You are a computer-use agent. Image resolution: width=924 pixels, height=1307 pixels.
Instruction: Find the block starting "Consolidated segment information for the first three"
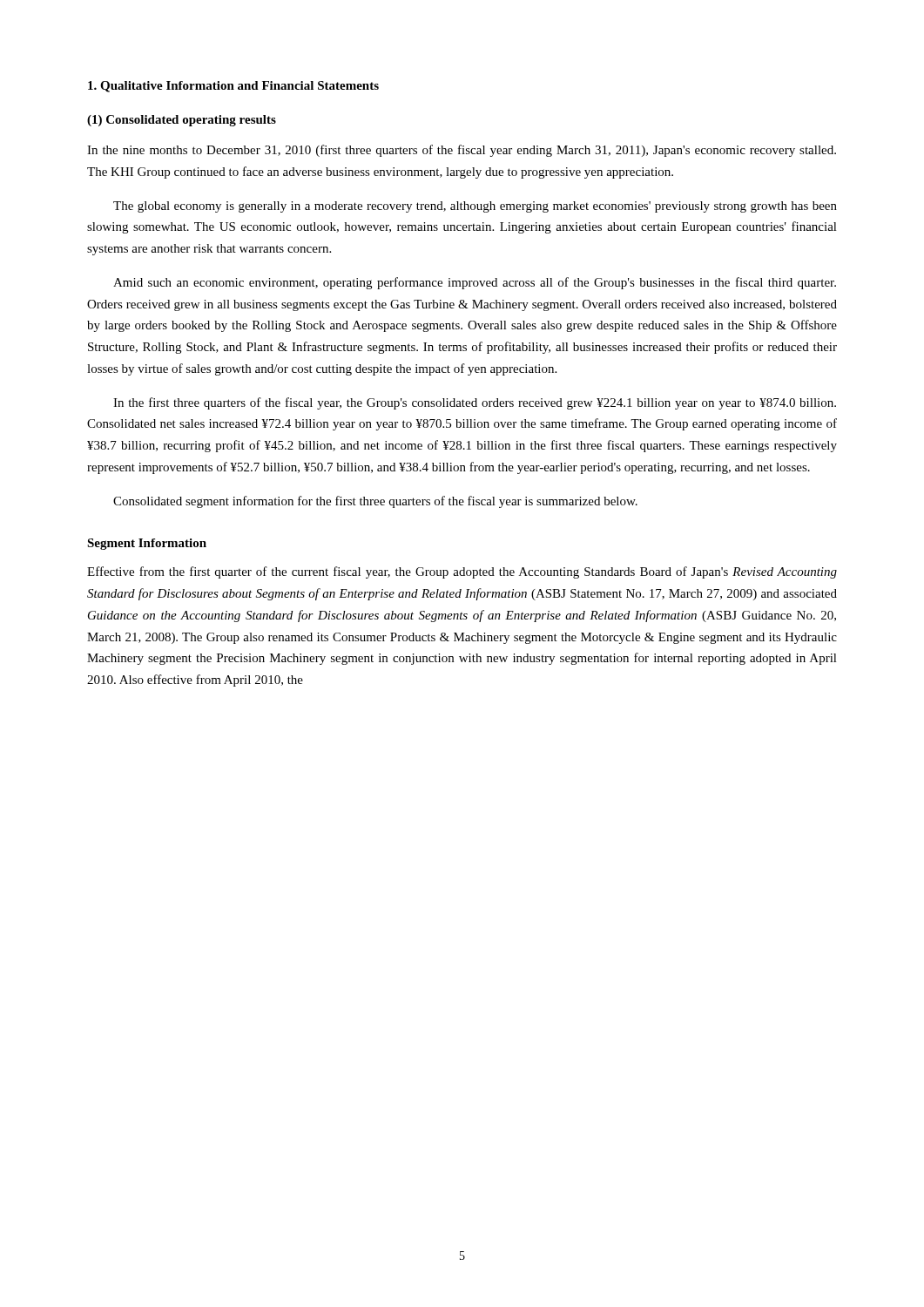click(376, 501)
